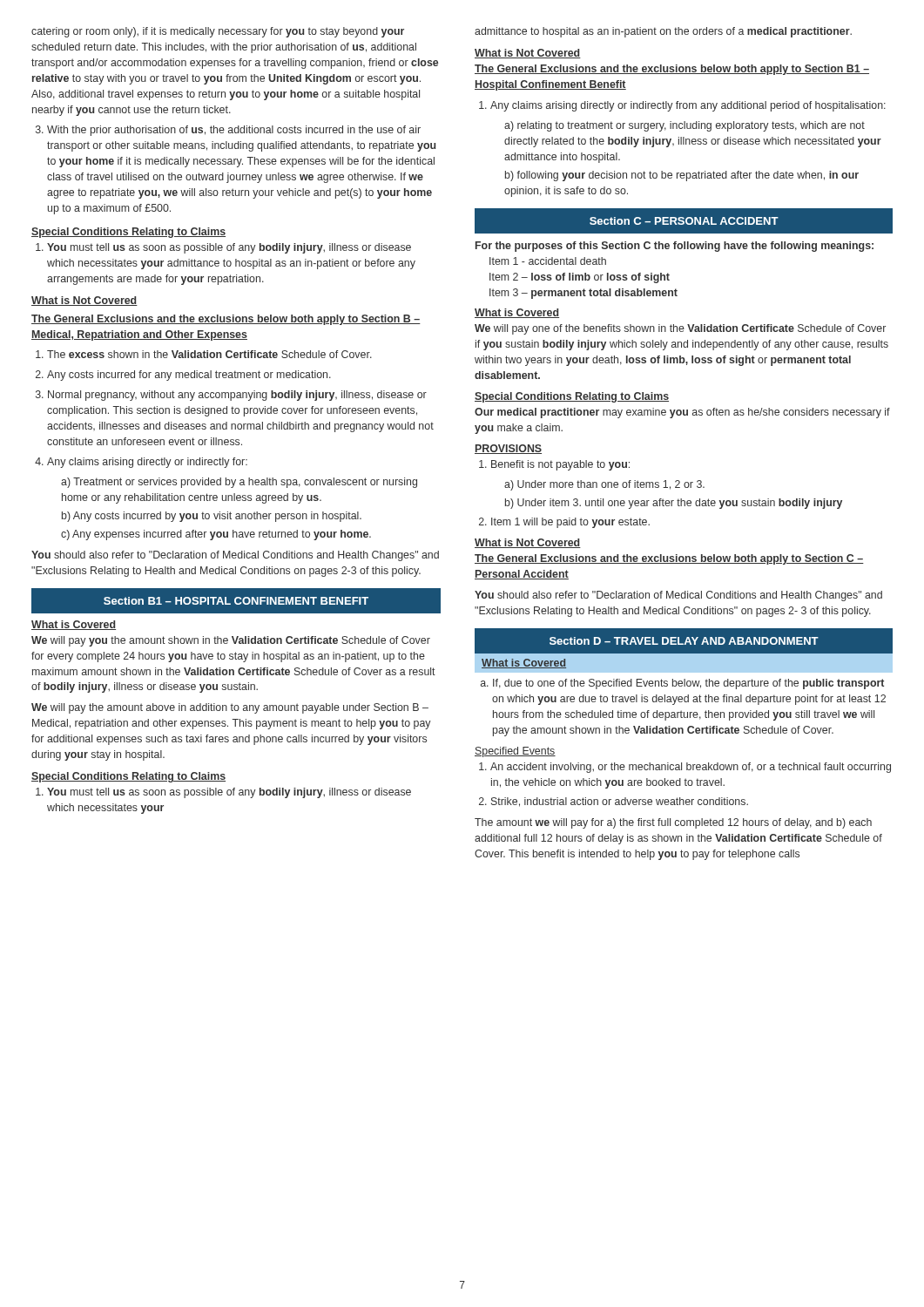
Task: Select the block starting "Strike, industrial action or adverse"
Action: tap(684, 803)
